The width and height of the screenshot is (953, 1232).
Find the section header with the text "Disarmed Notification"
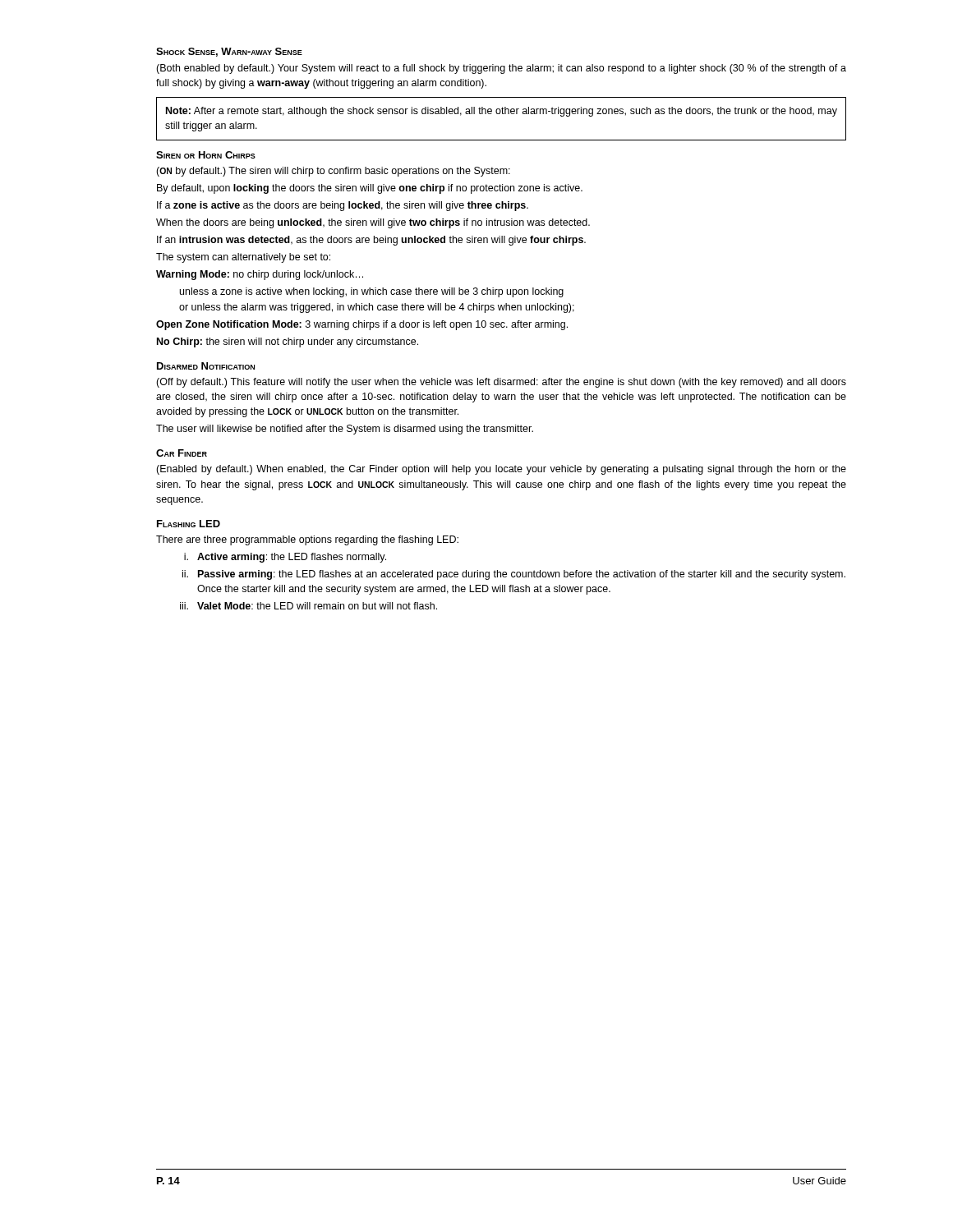[x=206, y=366]
